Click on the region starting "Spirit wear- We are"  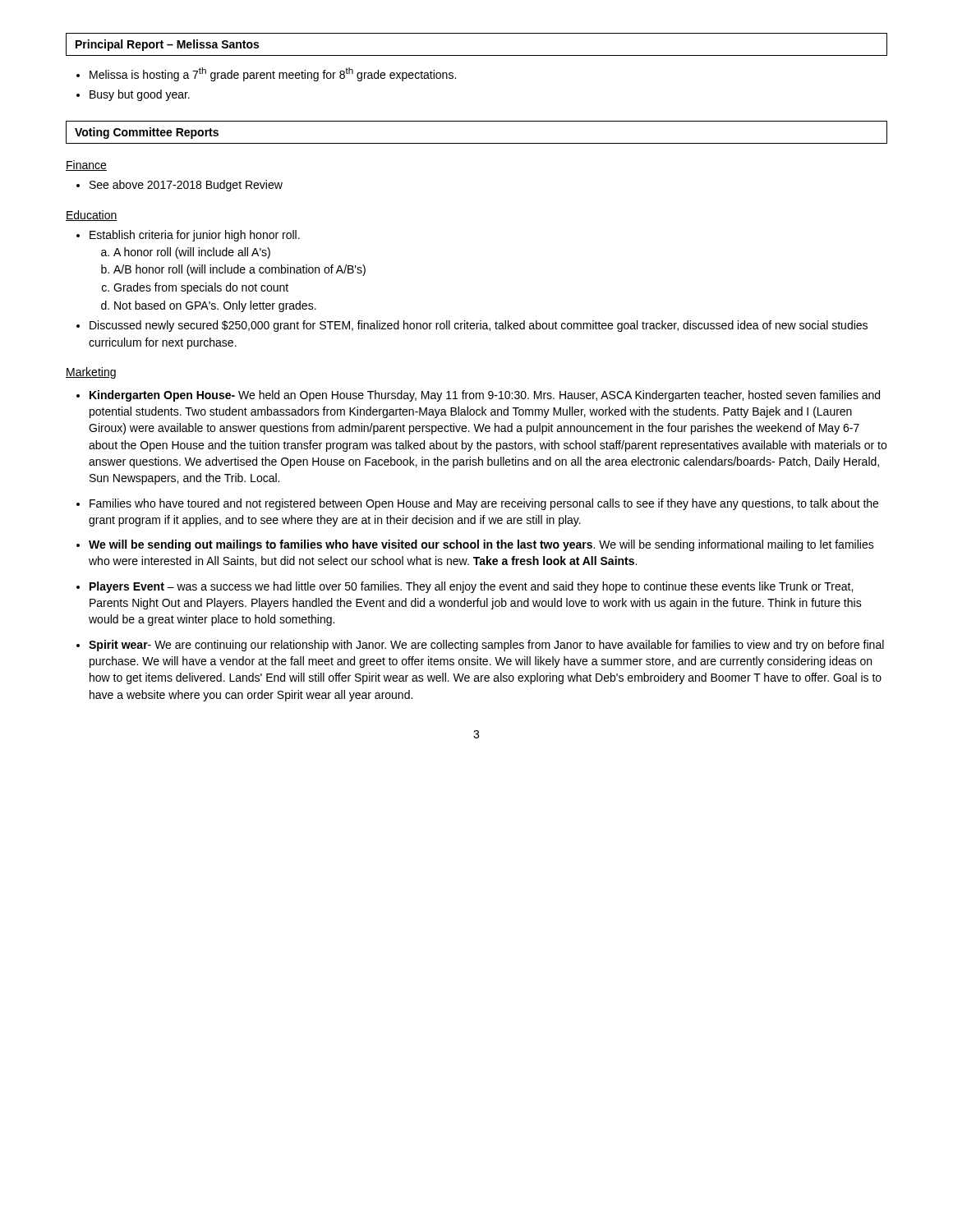[487, 669]
